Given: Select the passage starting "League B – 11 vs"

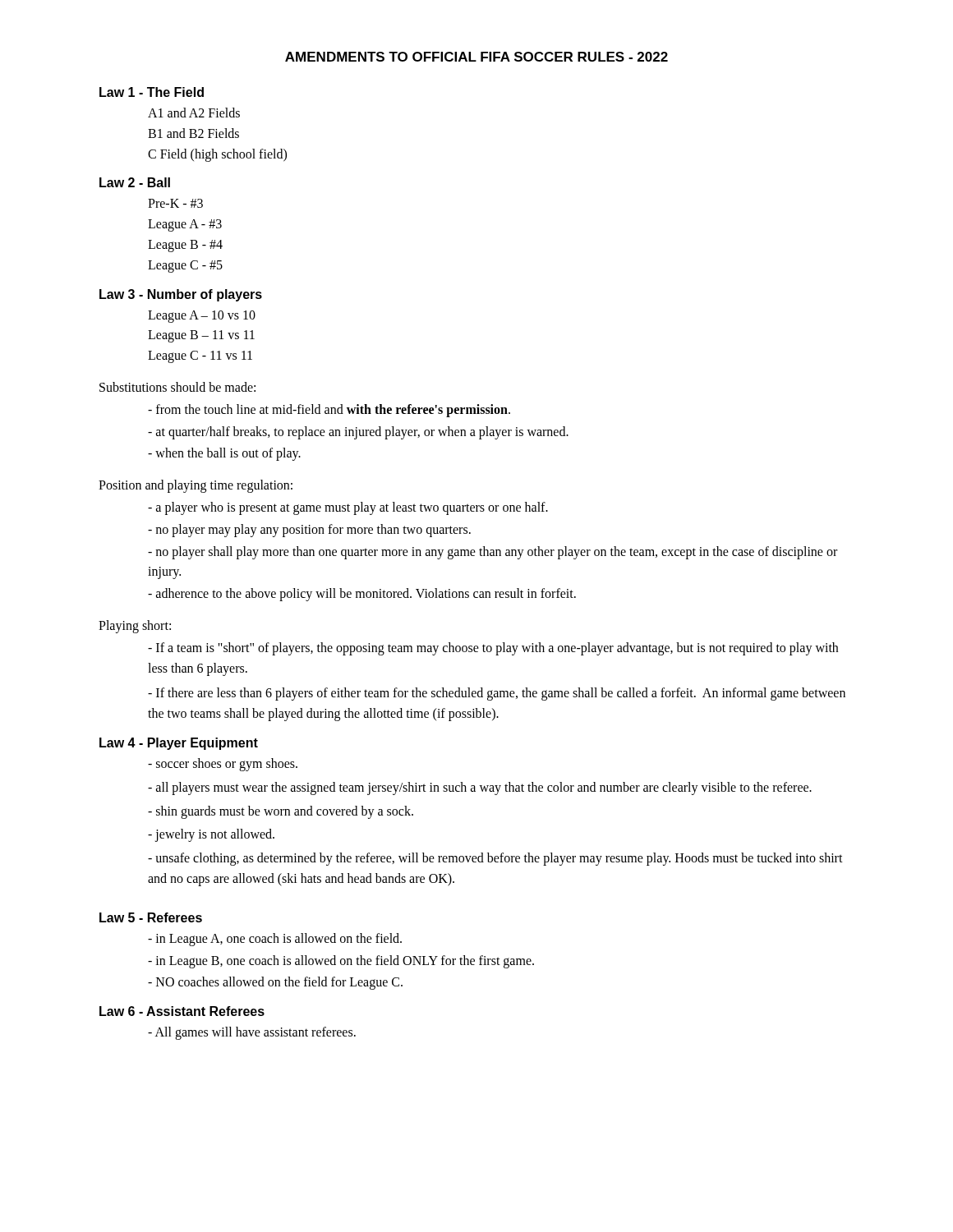Looking at the screenshot, I should (x=202, y=335).
